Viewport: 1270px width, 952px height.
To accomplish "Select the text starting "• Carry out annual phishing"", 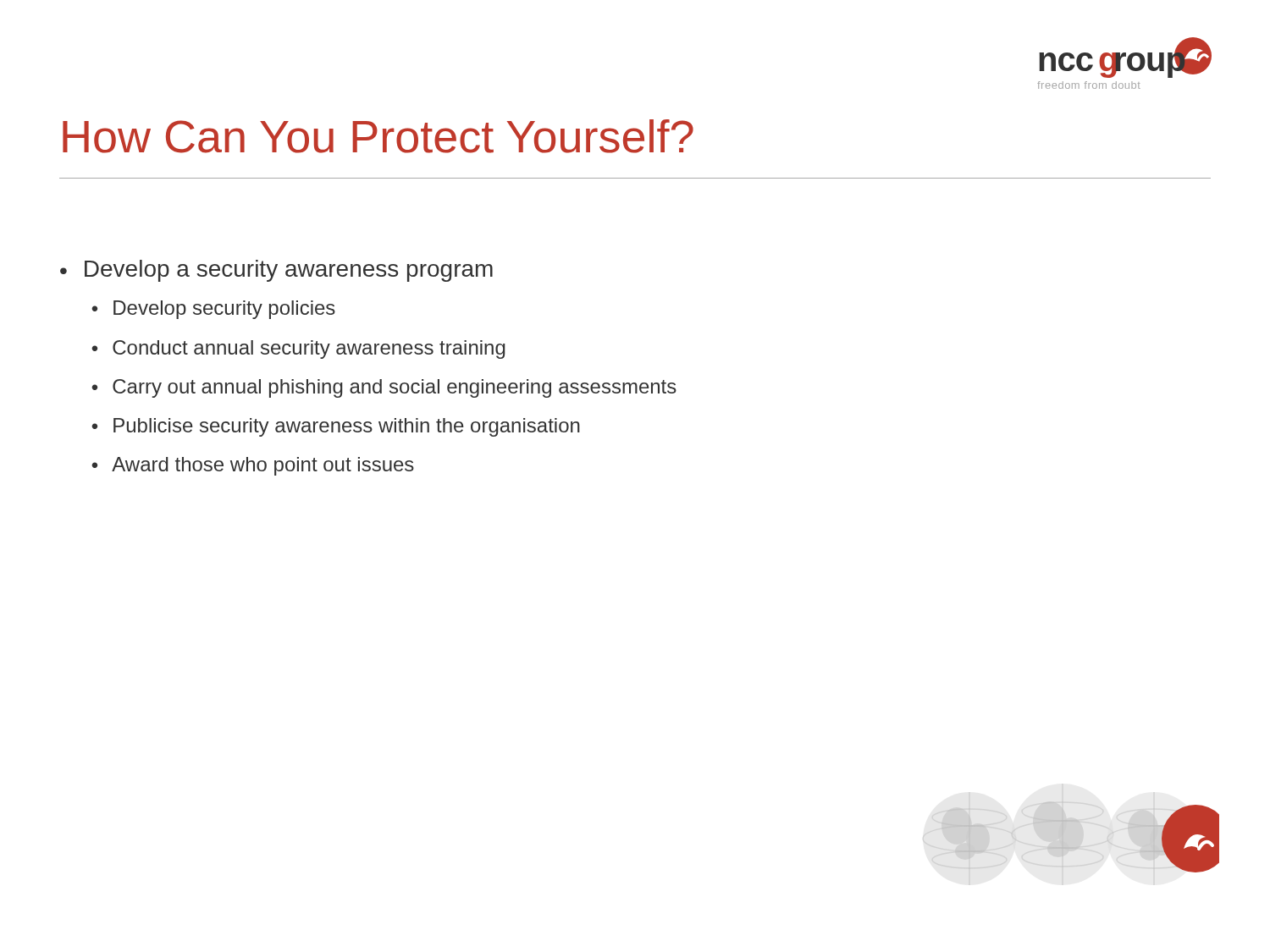I will (x=384, y=387).
